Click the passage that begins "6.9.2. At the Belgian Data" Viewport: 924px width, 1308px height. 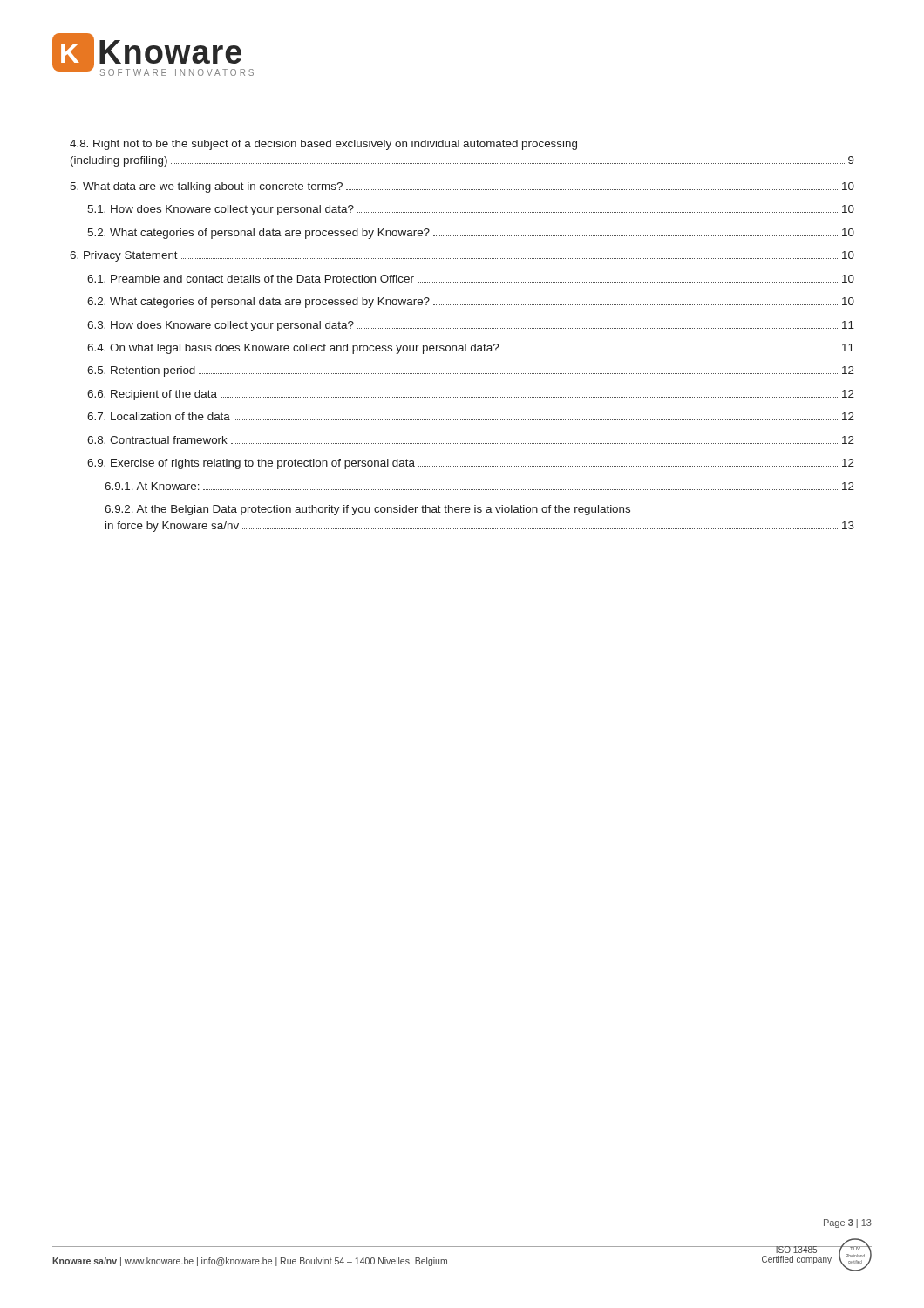[479, 518]
